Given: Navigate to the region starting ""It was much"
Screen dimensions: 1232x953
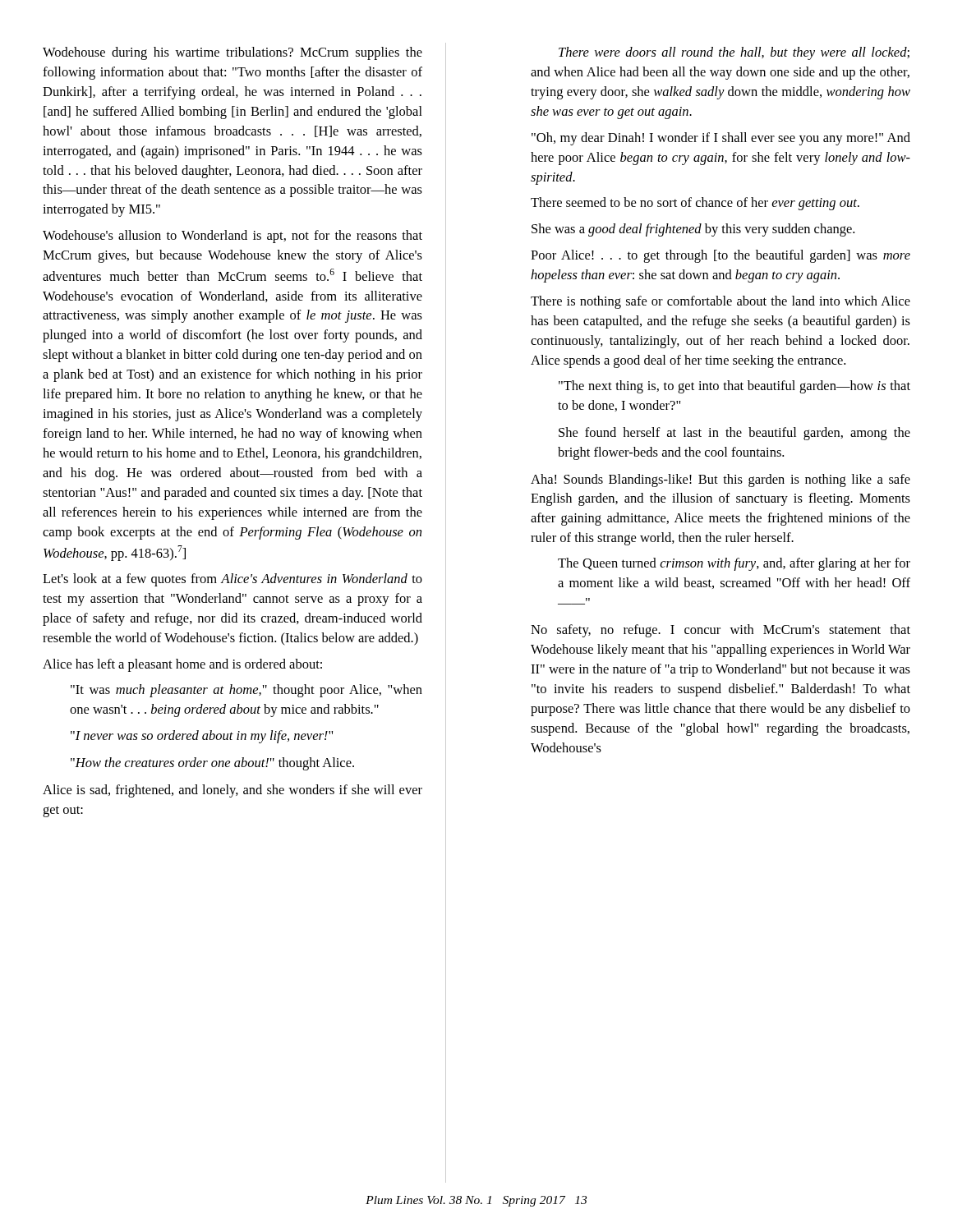Looking at the screenshot, I should point(246,699).
